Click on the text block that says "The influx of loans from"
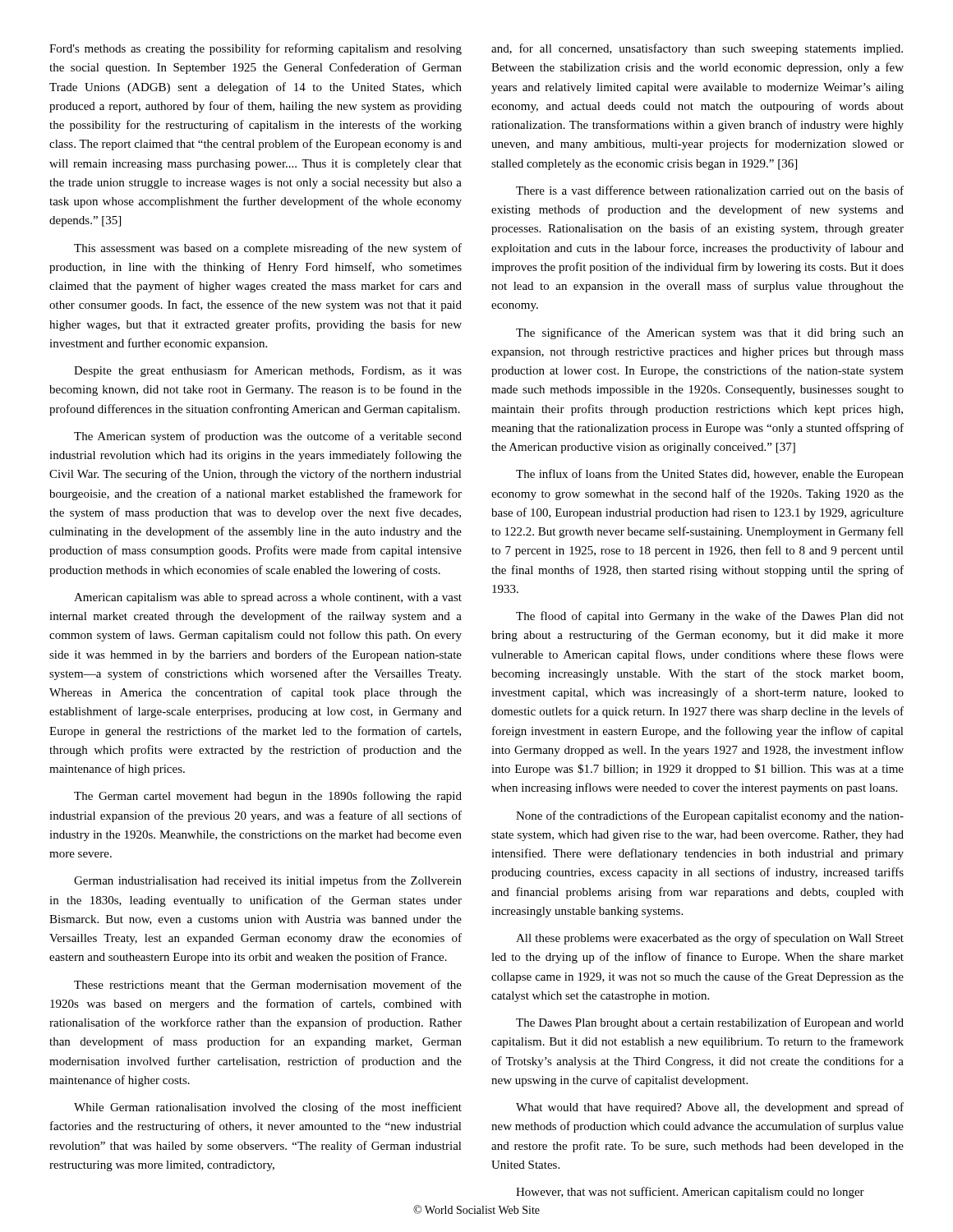This screenshot has height=1232, width=953. click(698, 532)
